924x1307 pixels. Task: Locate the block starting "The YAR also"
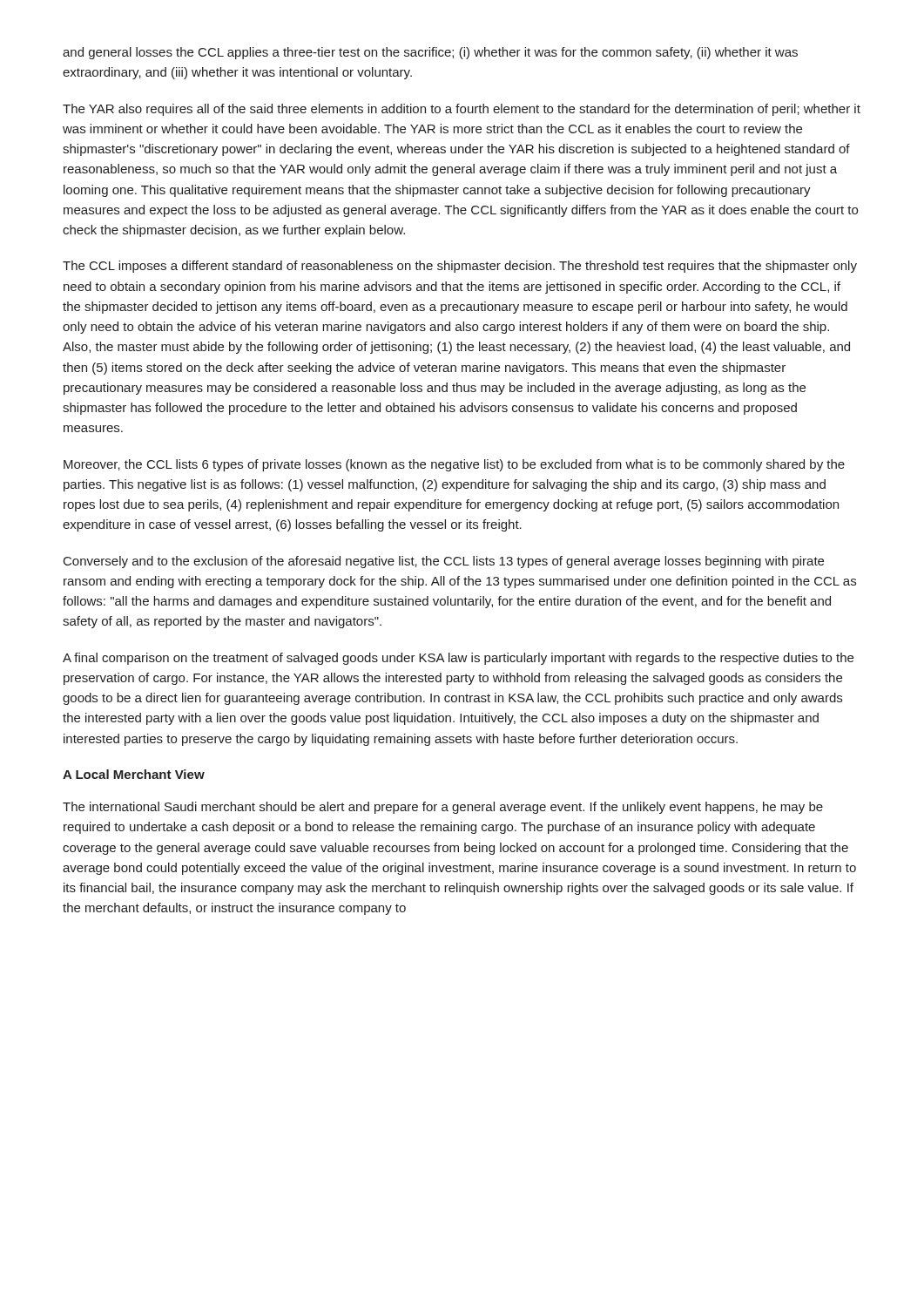pos(461,169)
